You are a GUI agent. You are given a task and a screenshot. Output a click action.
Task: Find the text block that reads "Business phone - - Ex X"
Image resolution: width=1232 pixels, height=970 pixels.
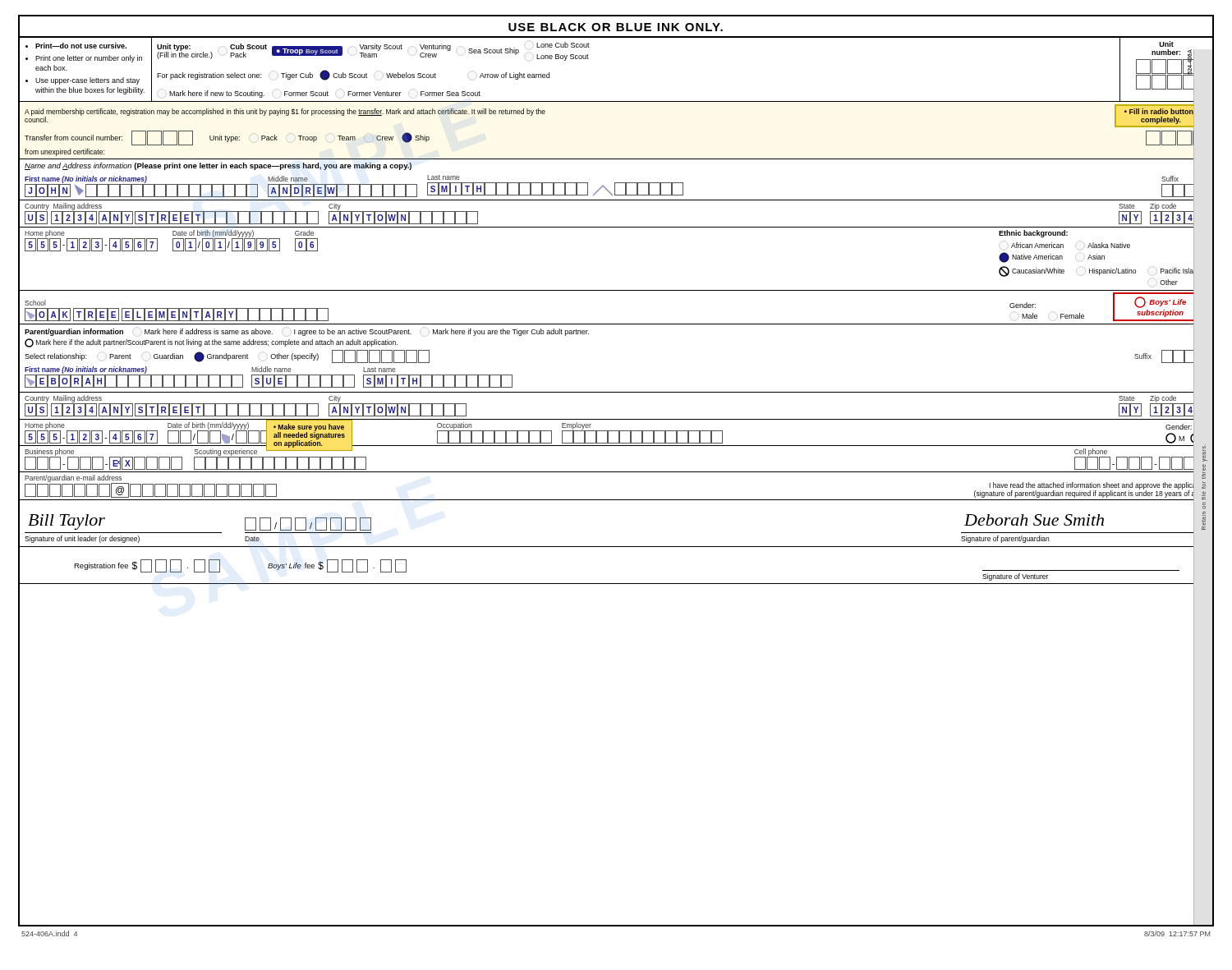616,459
